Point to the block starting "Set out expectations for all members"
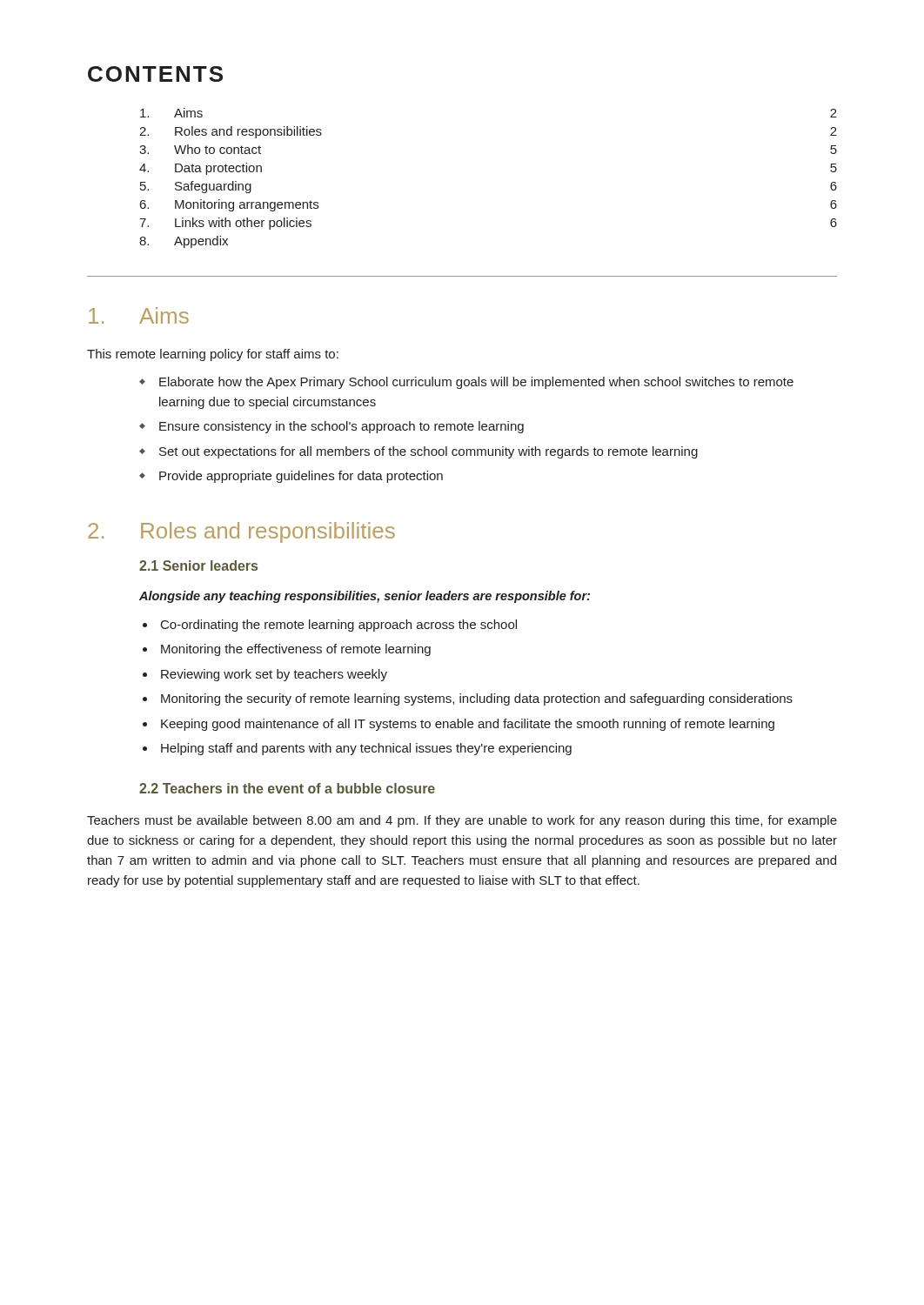This screenshot has height=1305, width=924. coord(488,452)
